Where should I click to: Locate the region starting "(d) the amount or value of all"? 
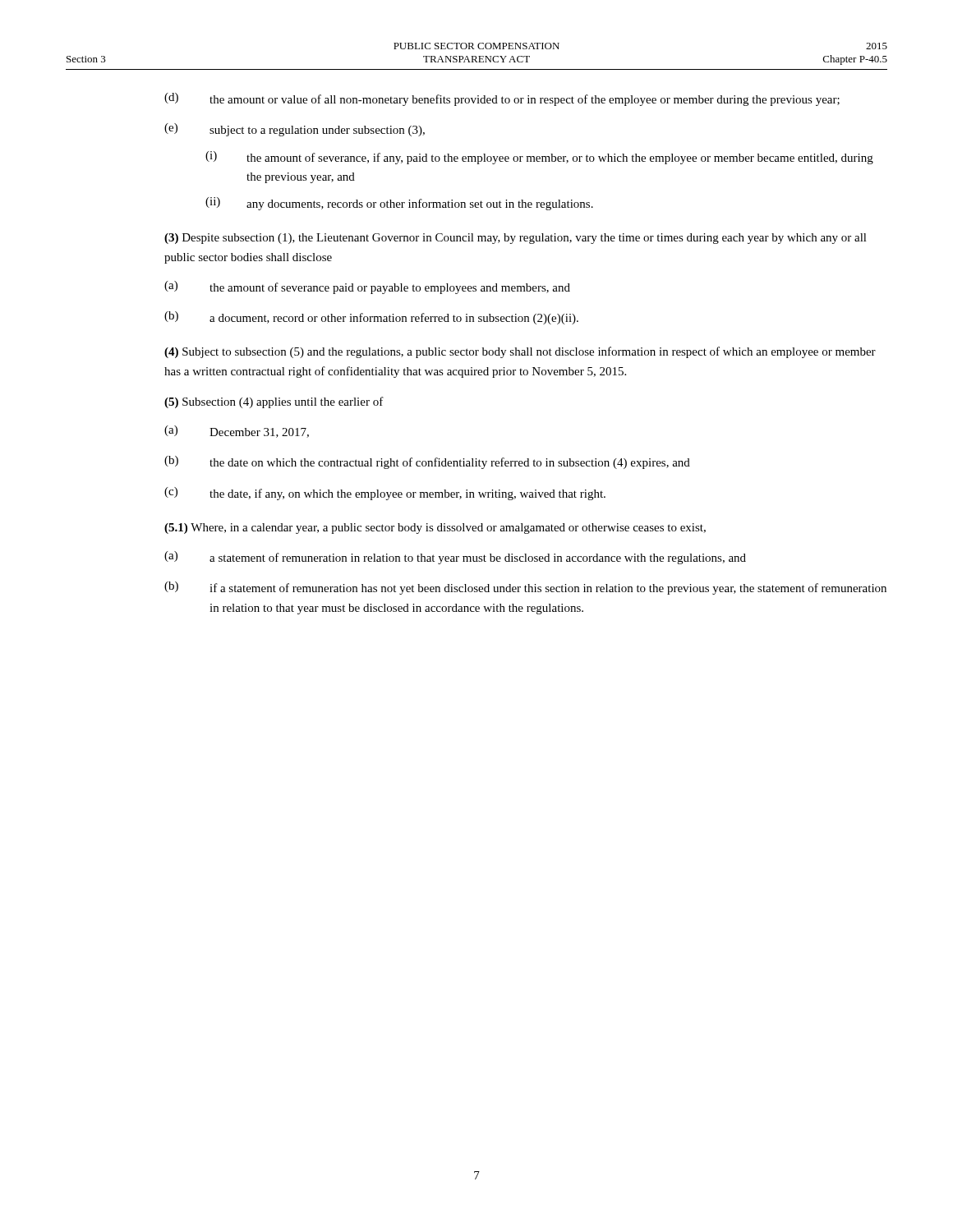pyautogui.click(x=502, y=100)
